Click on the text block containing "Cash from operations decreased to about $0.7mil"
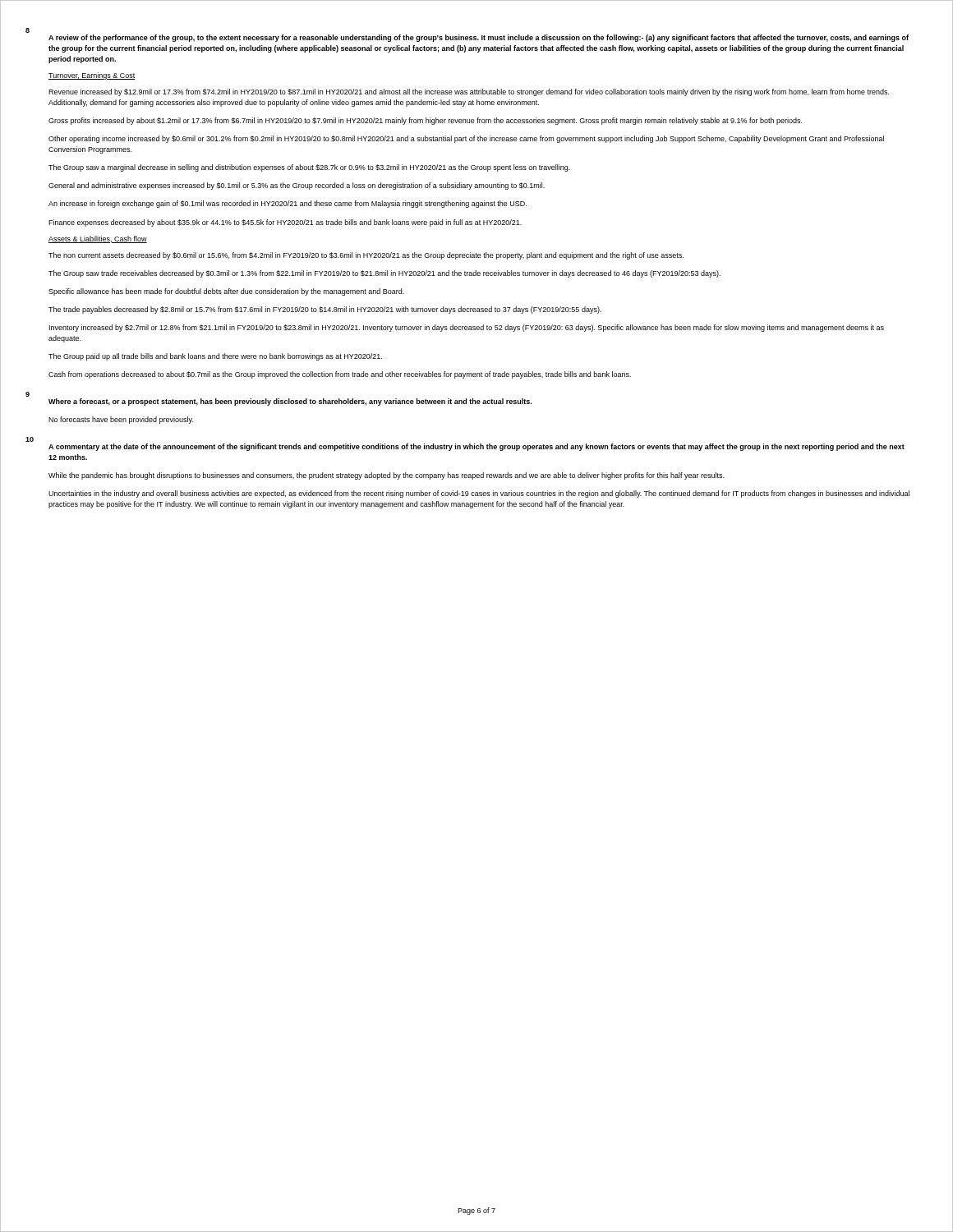Screen dimensions: 1232x953 point(340,374)
